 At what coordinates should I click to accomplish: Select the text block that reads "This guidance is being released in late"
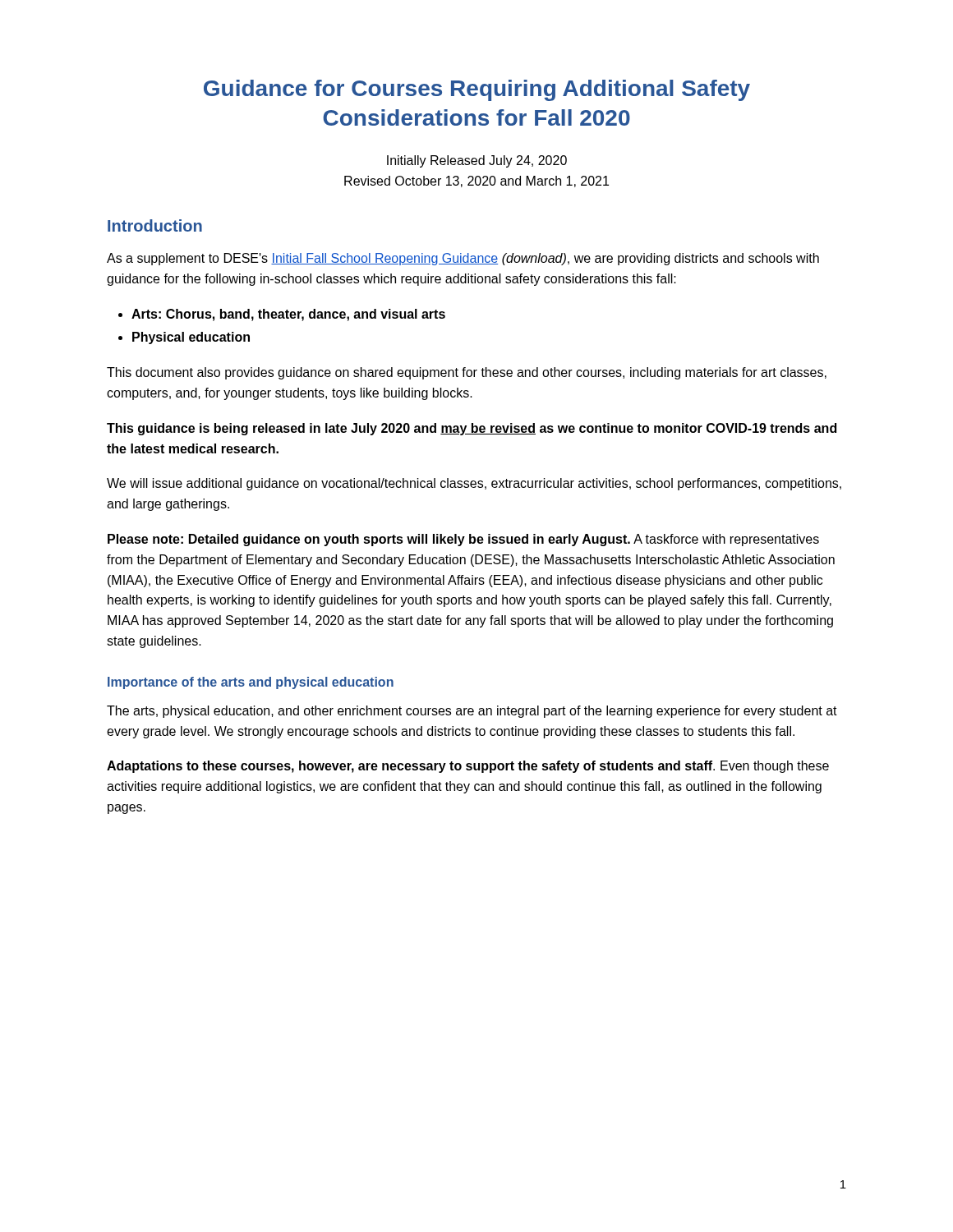pos(472,438)
